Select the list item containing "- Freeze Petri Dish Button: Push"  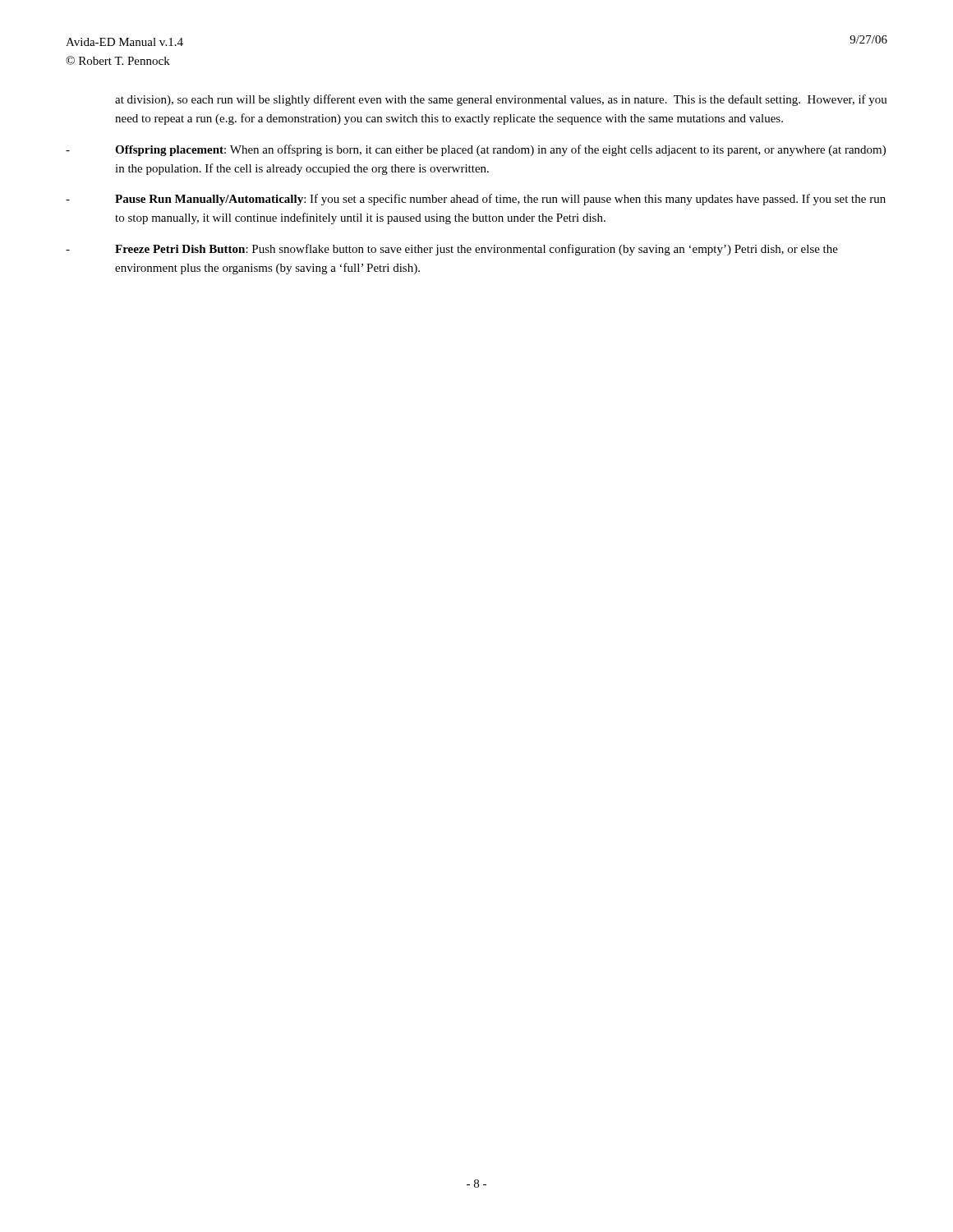pyautogui.click(x=476, y=258)
